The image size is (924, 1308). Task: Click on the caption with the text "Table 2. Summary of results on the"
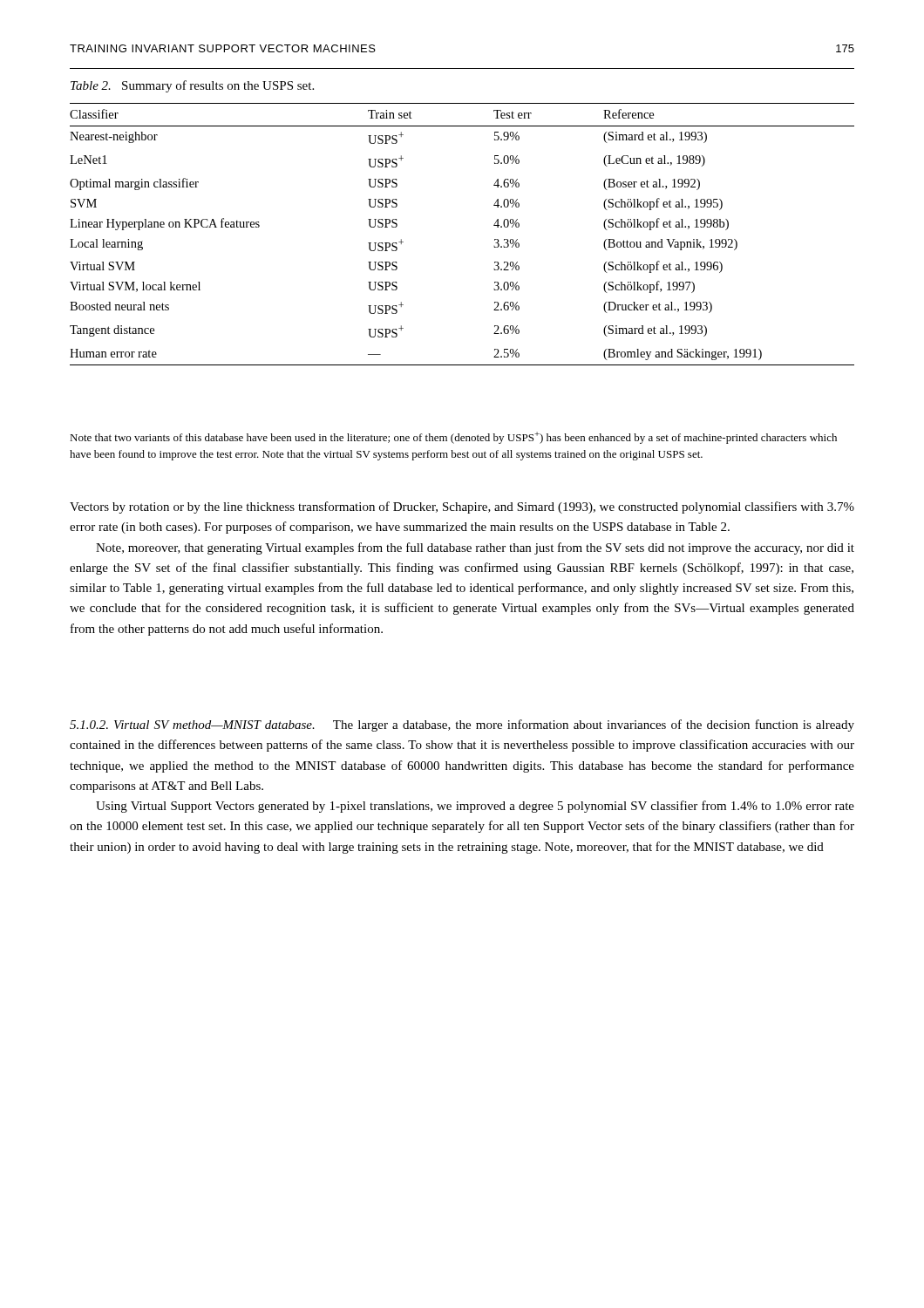tap(192, 85)
